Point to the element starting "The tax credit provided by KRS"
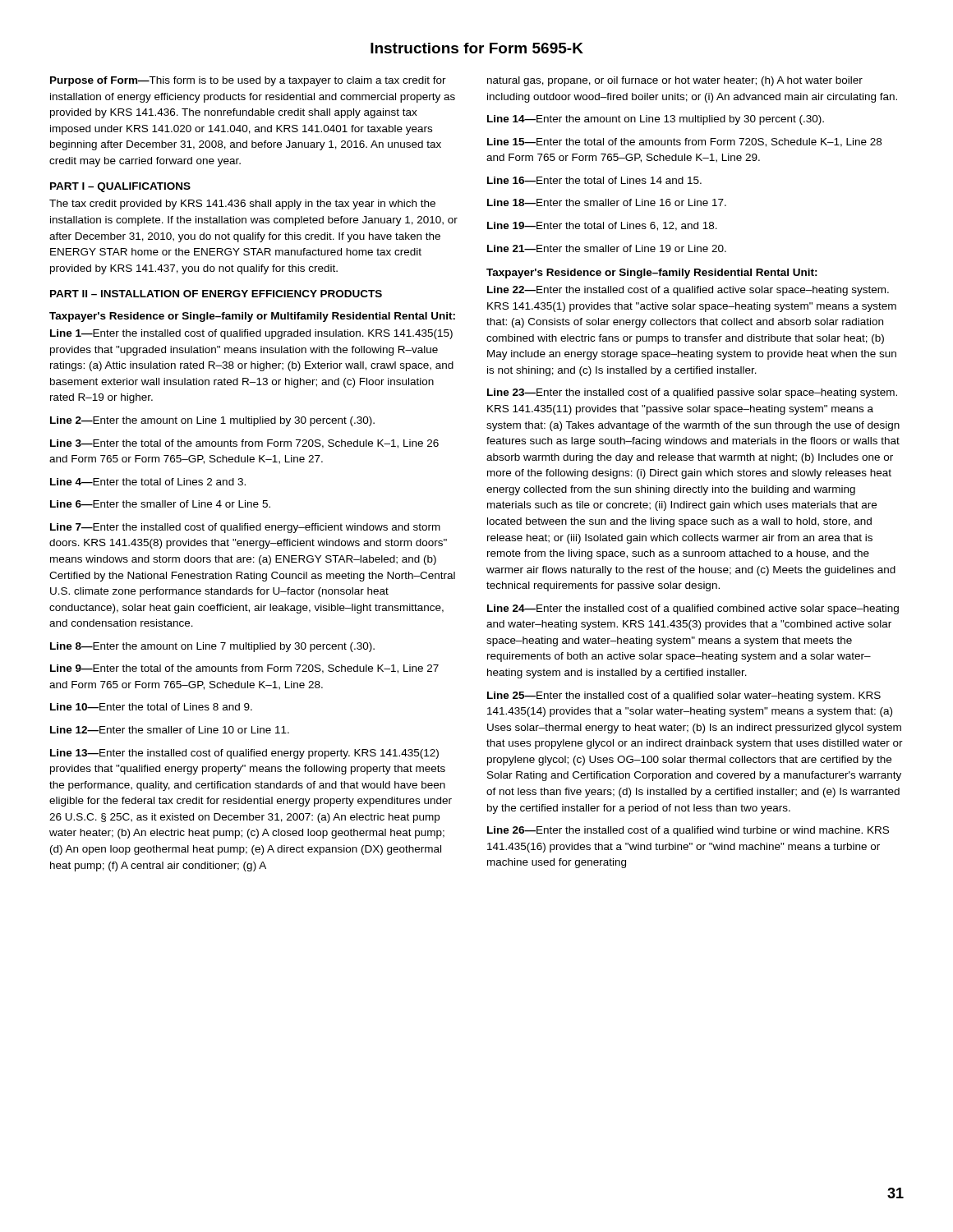 tap(253, 236)
